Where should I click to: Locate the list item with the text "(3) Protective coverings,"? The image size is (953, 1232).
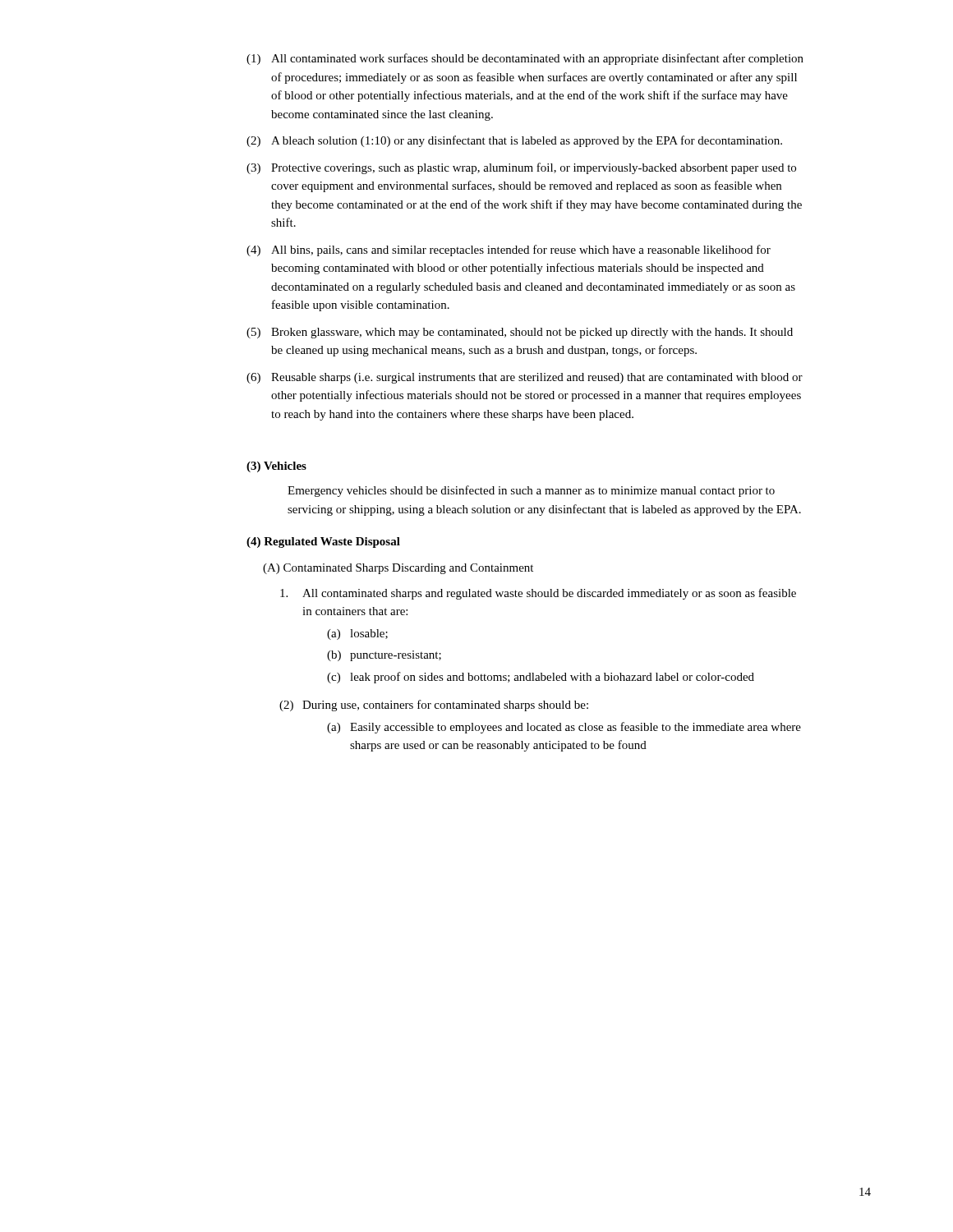526,195
